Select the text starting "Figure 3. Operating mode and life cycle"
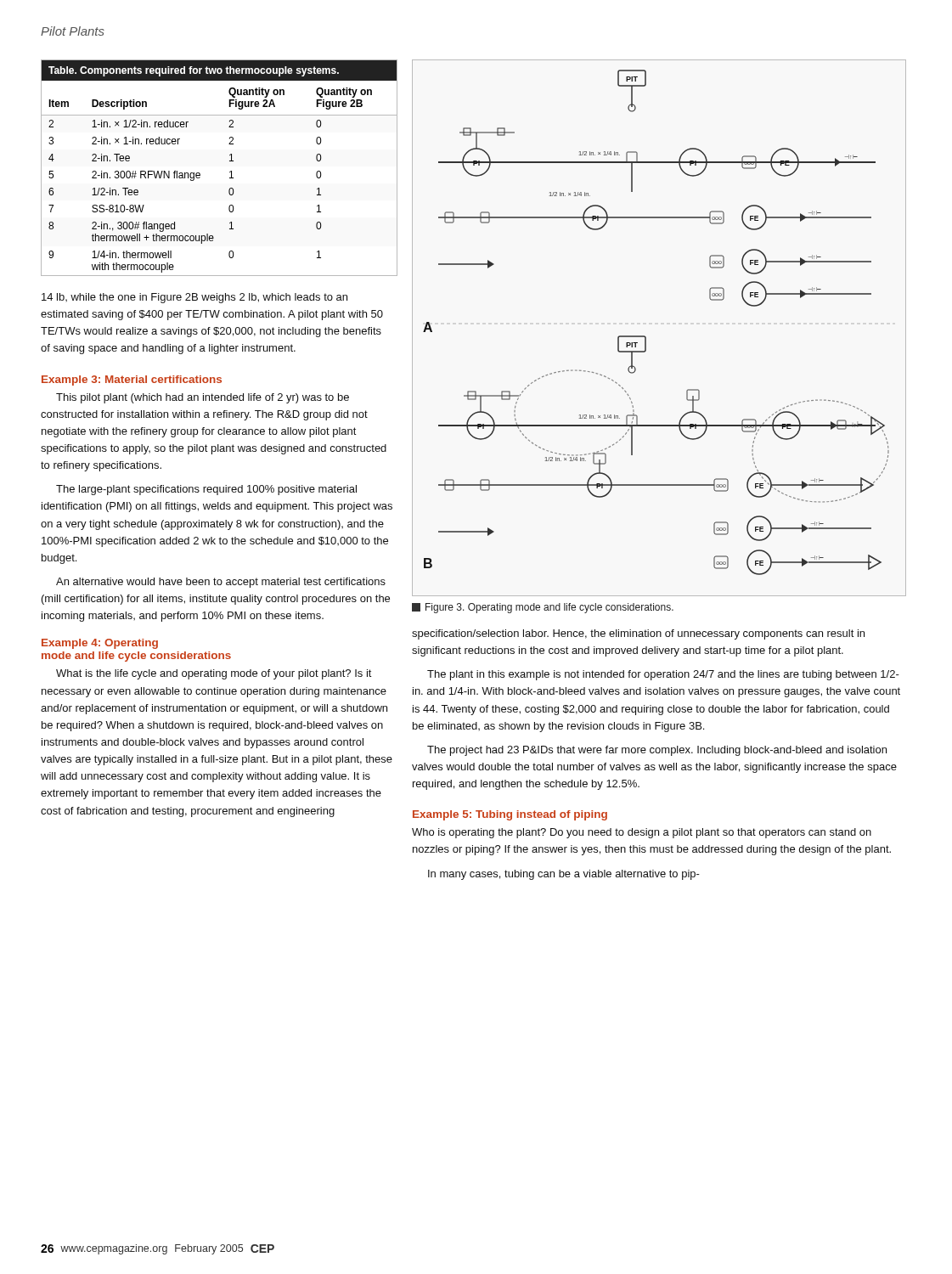The image size is (952, 1274). point(543,607)
